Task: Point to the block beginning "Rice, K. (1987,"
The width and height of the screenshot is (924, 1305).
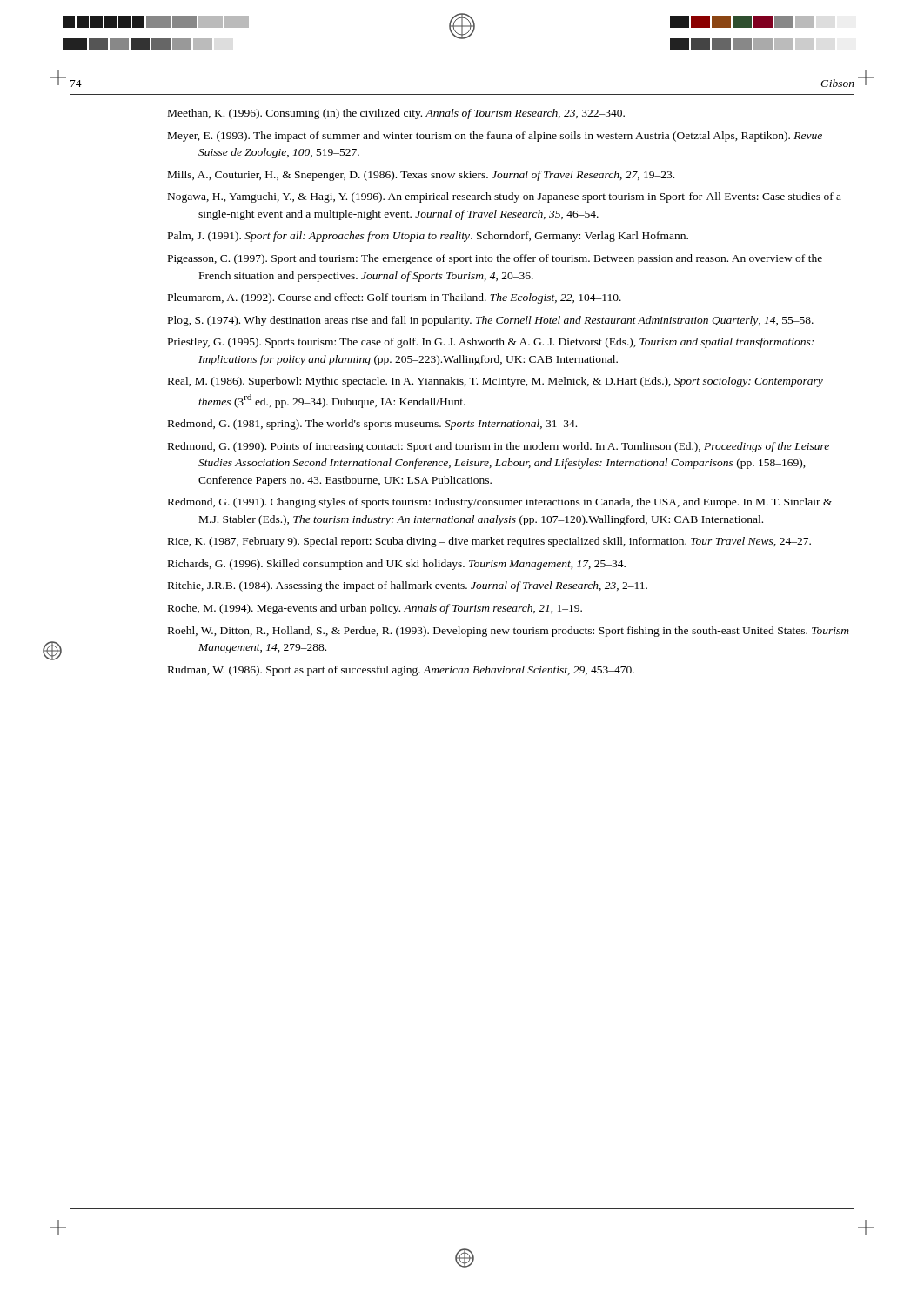Action: pos(489,541)
